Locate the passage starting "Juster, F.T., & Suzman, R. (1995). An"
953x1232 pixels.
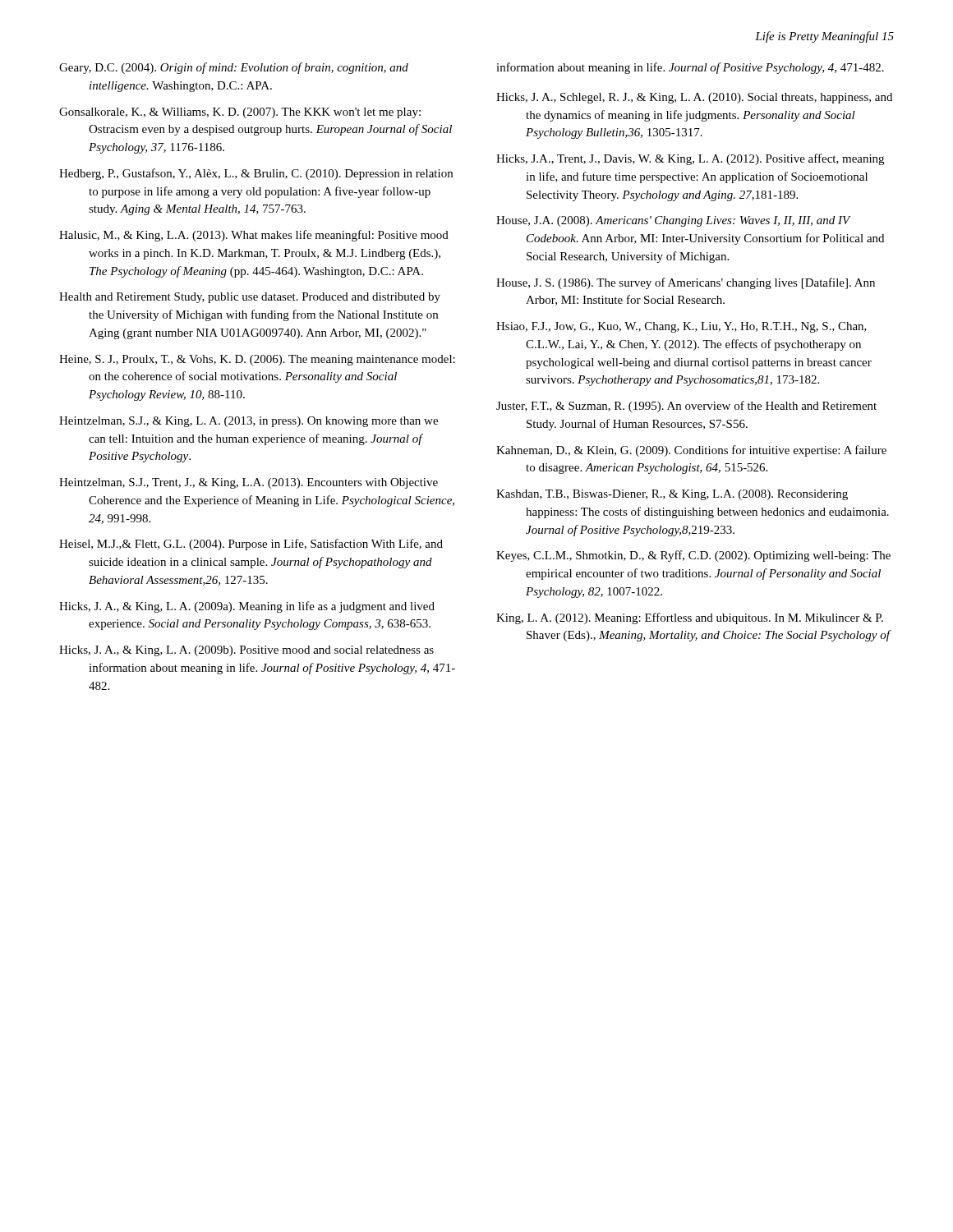tap(686, 415)
